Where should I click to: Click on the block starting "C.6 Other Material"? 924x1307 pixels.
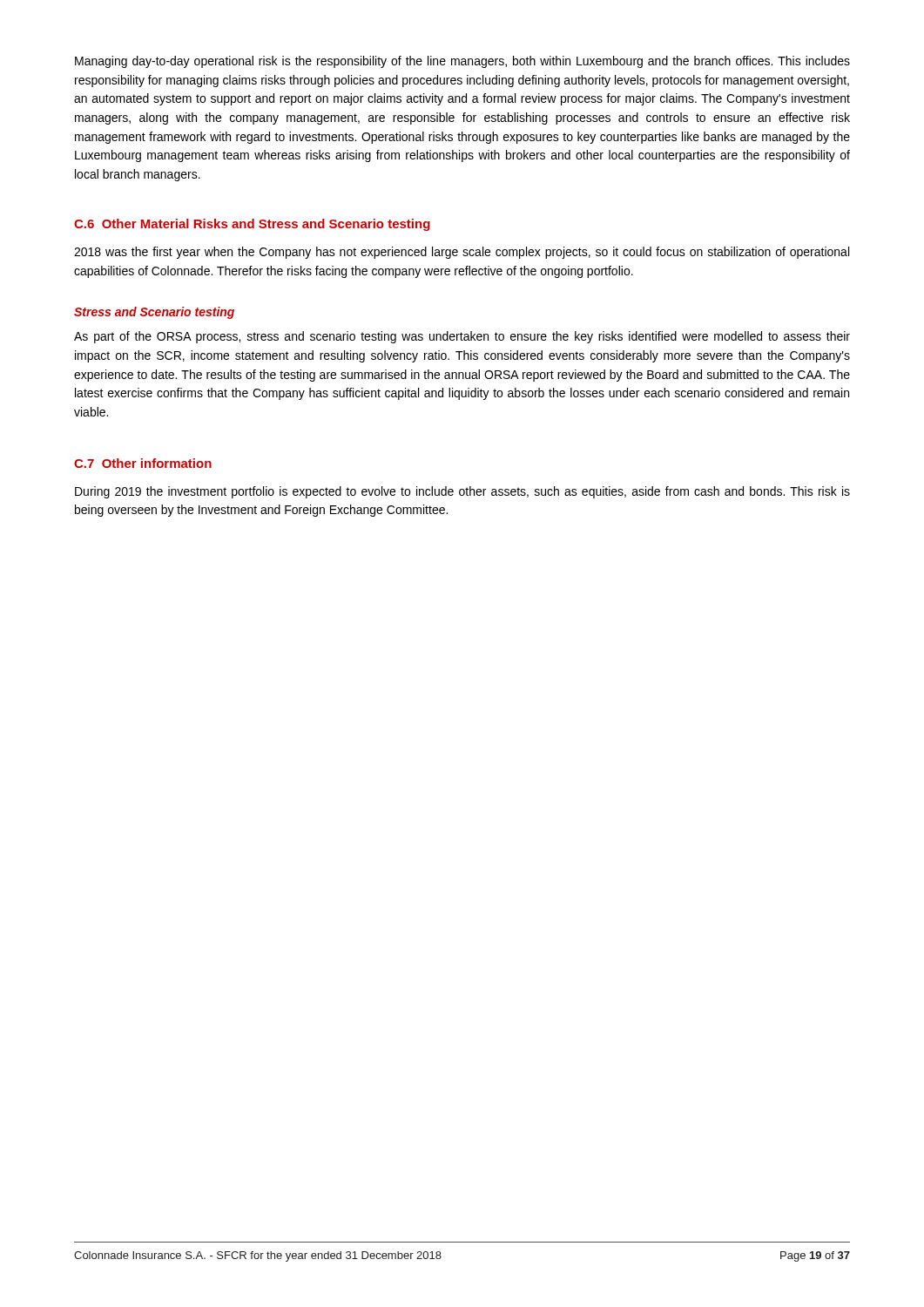click(252, 223)
